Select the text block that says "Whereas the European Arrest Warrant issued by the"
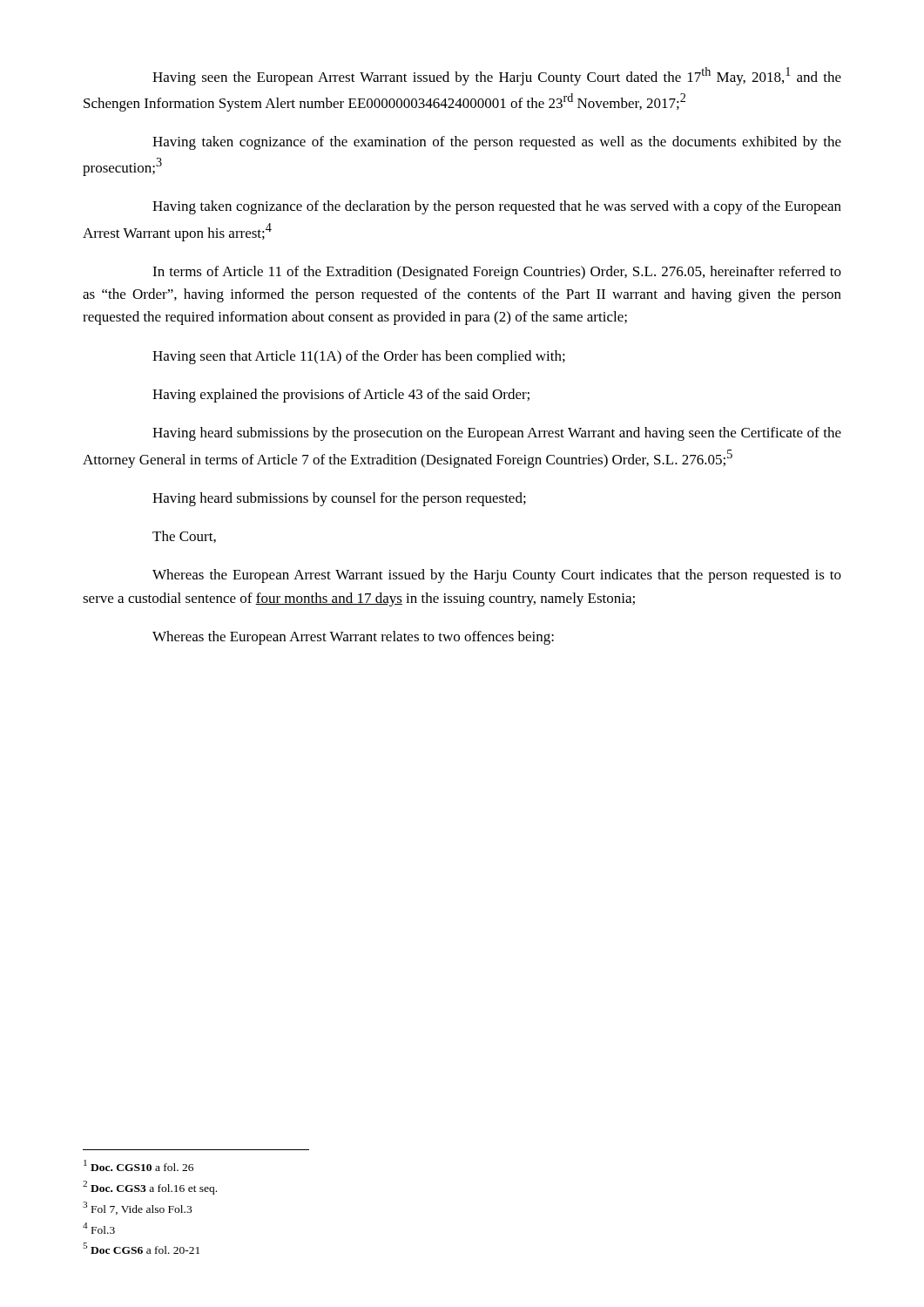Viewport: 924px width, 1307px height. 462,587
